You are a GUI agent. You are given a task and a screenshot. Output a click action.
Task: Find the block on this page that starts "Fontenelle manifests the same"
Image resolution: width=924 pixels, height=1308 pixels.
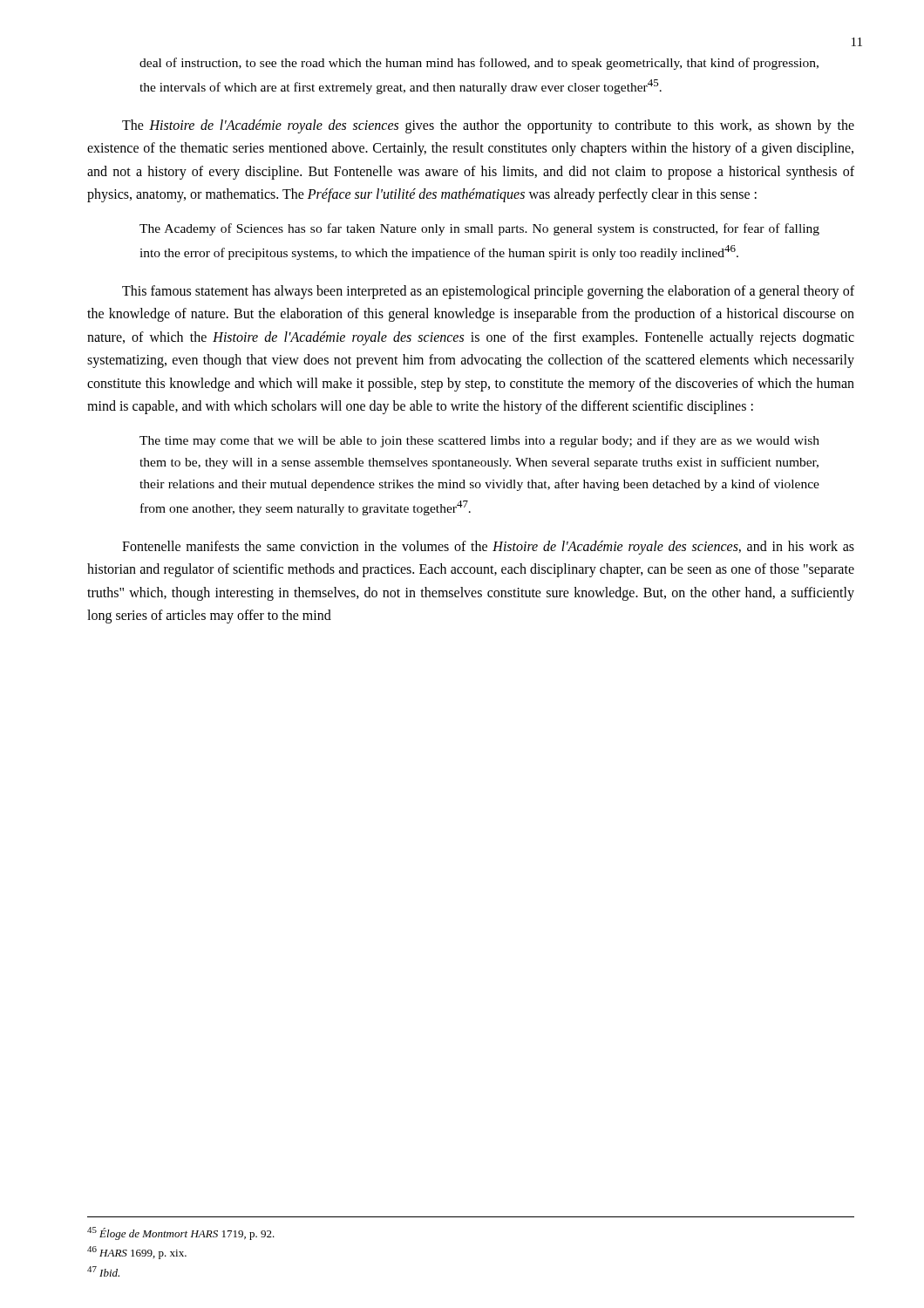471,581
